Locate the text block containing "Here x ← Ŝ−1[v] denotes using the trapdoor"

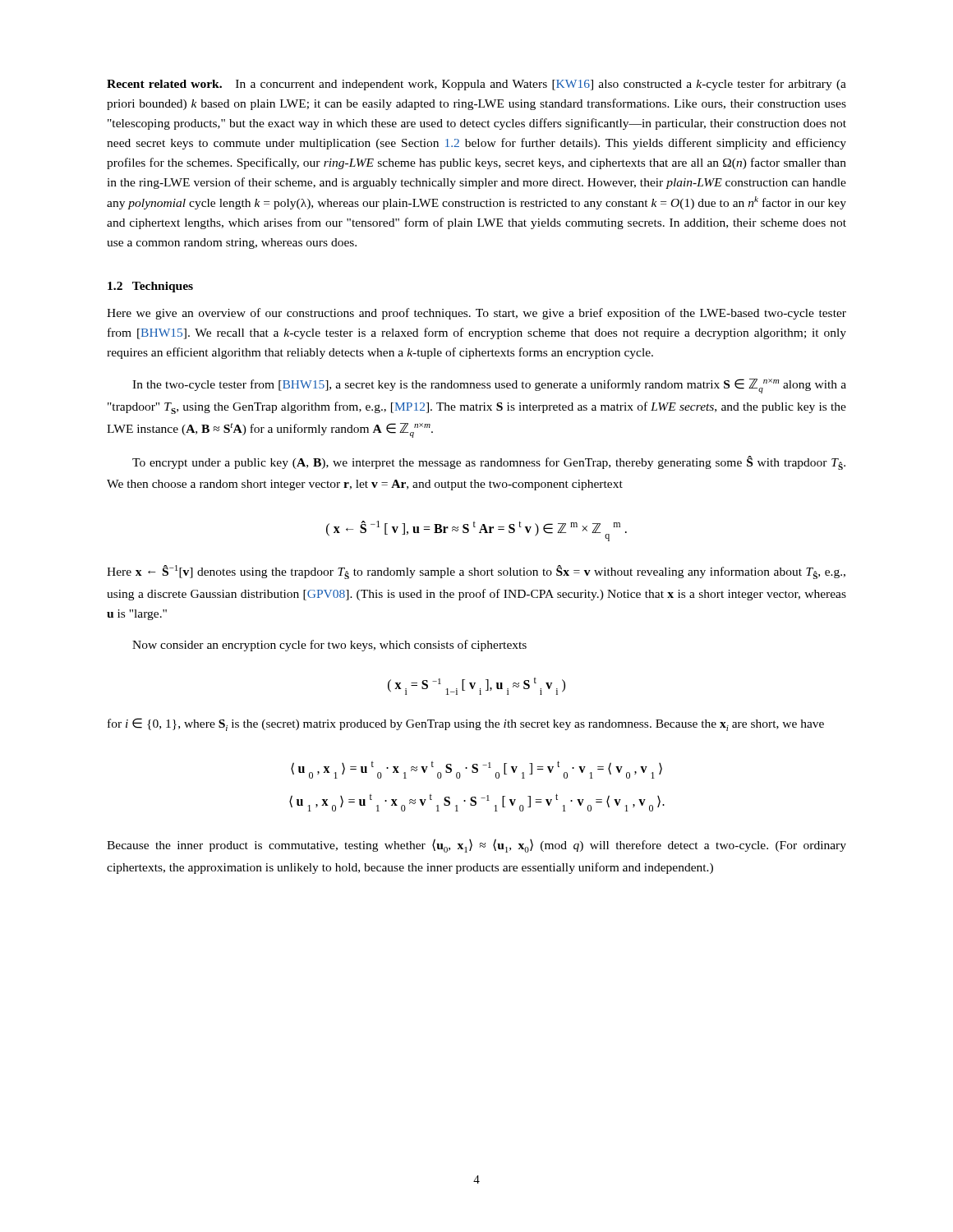476,592
